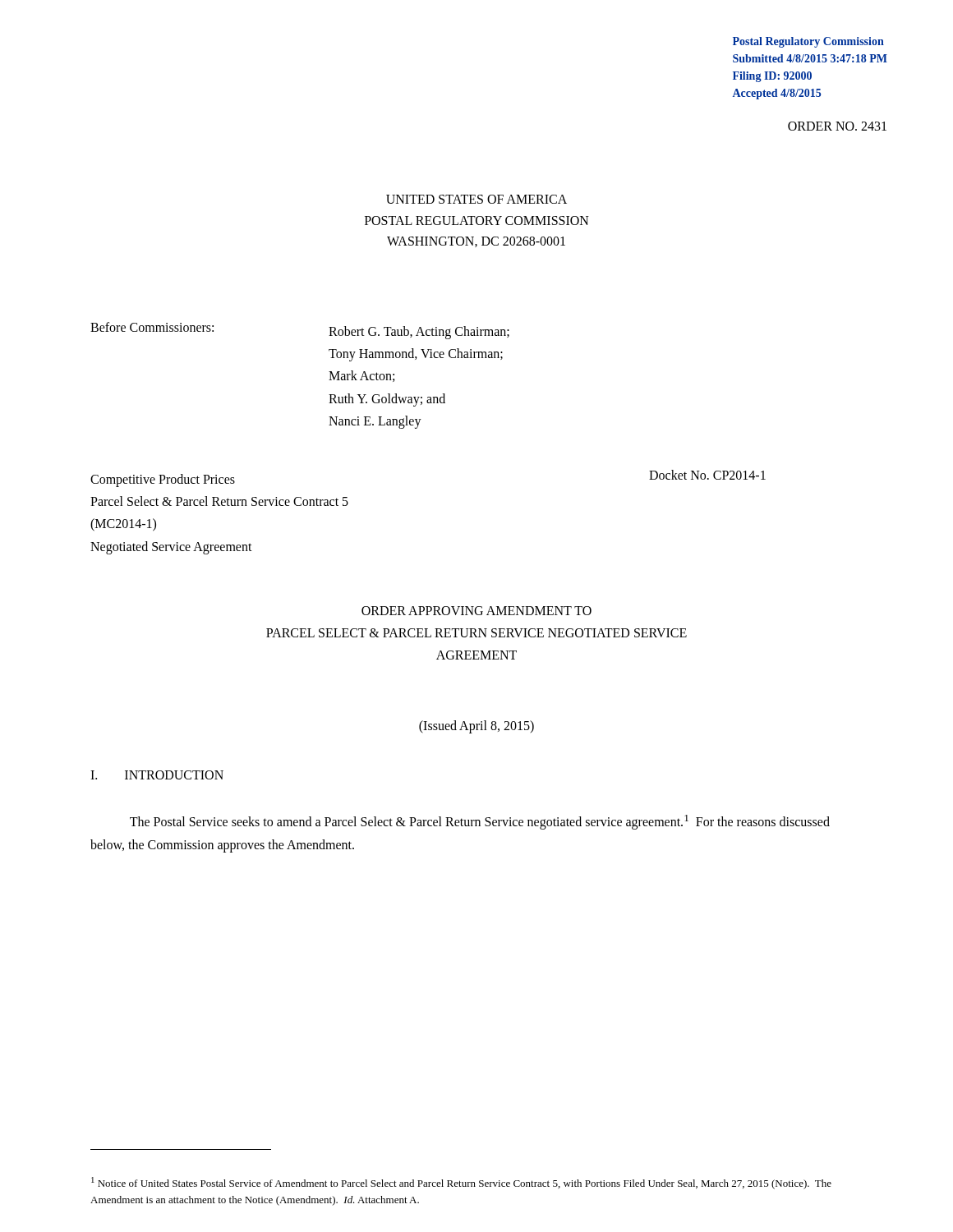The image size is (953, 1232).
Task: Where does it say "Docket No. CP2014-1"?
Action: click(x=708, y=475)
